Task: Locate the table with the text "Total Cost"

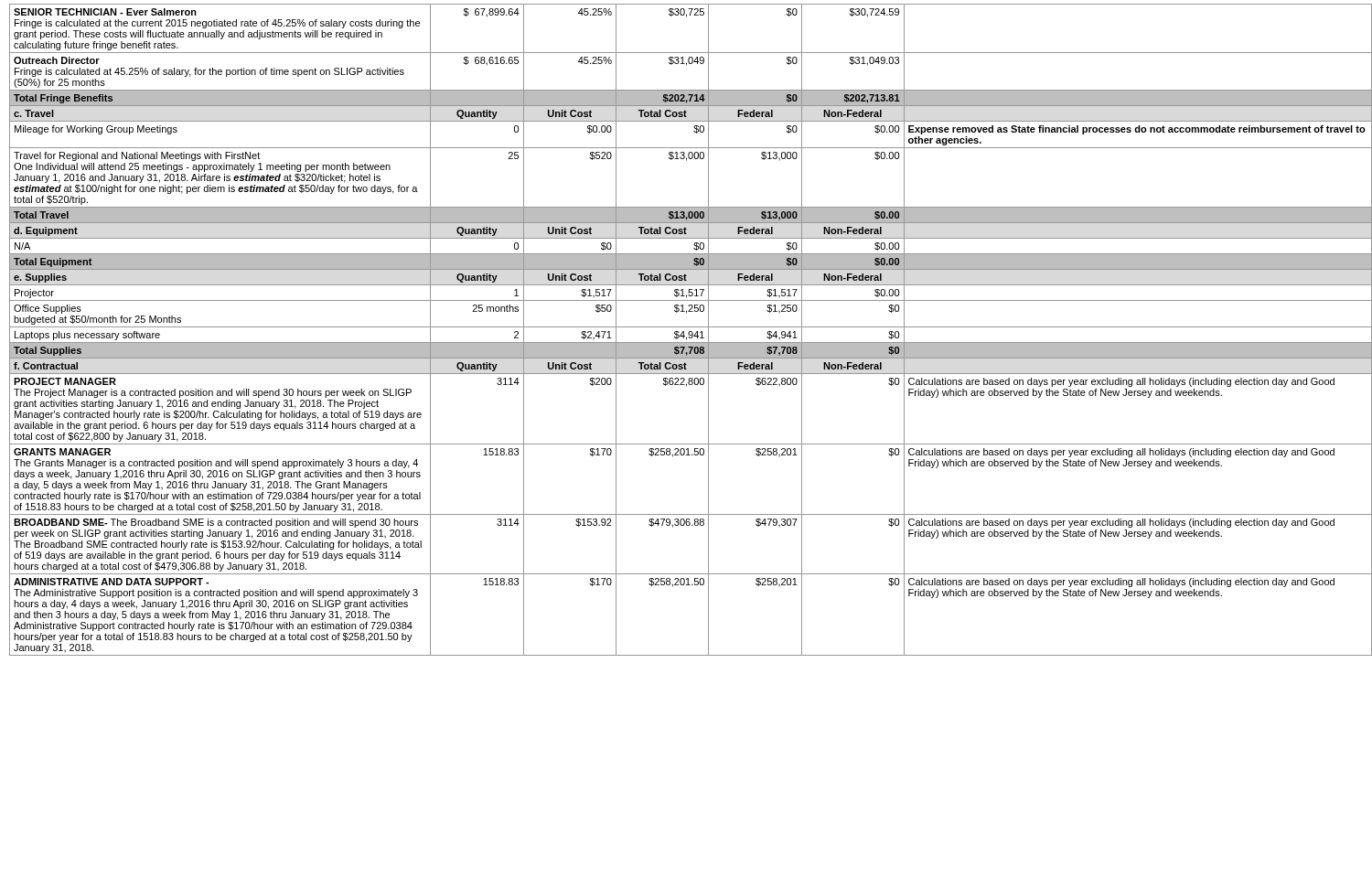Action: tap(686, 330)
